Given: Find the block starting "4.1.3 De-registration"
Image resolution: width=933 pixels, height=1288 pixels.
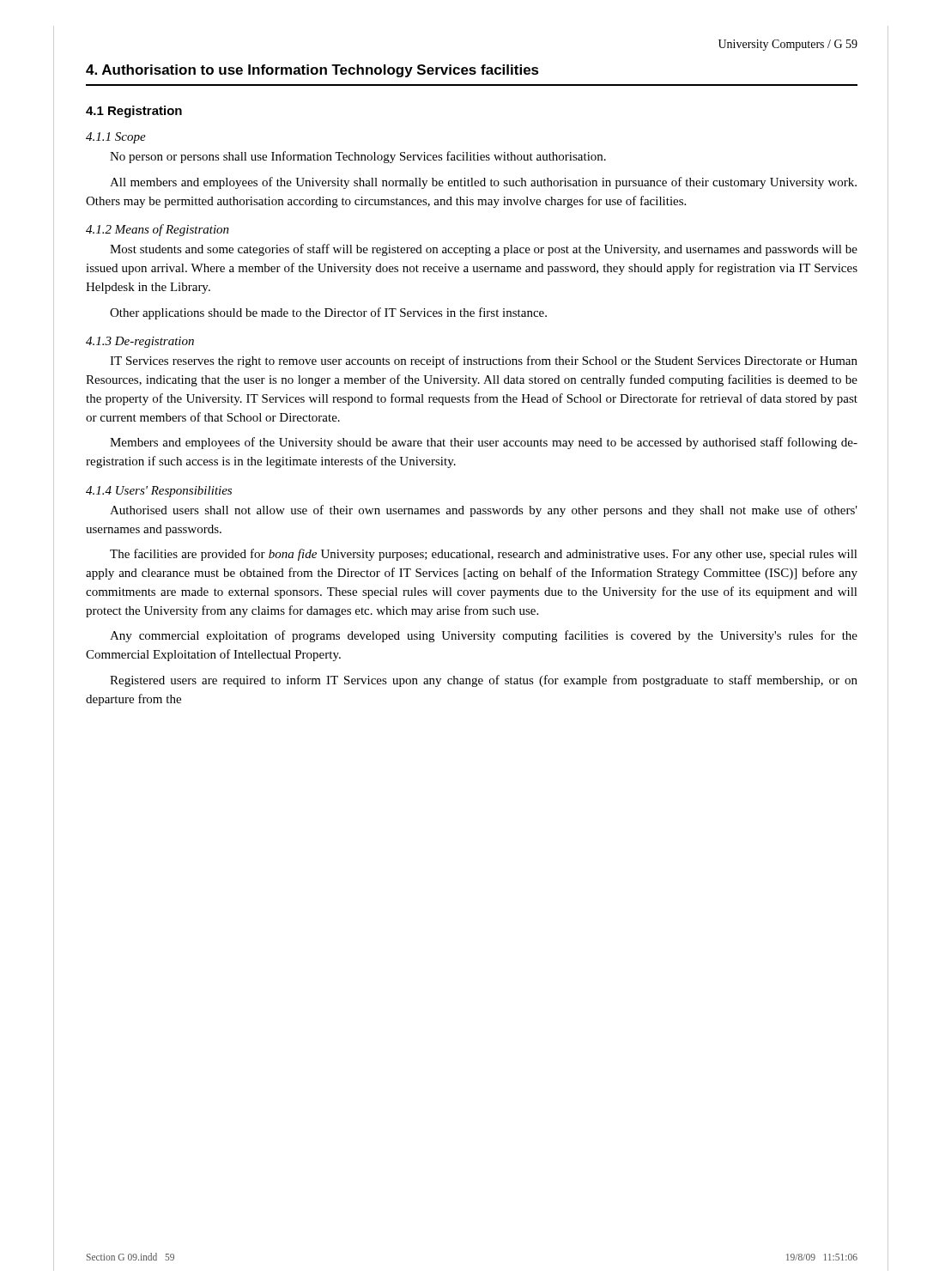Looking at the screenshot, I should [x=140, y=342].
